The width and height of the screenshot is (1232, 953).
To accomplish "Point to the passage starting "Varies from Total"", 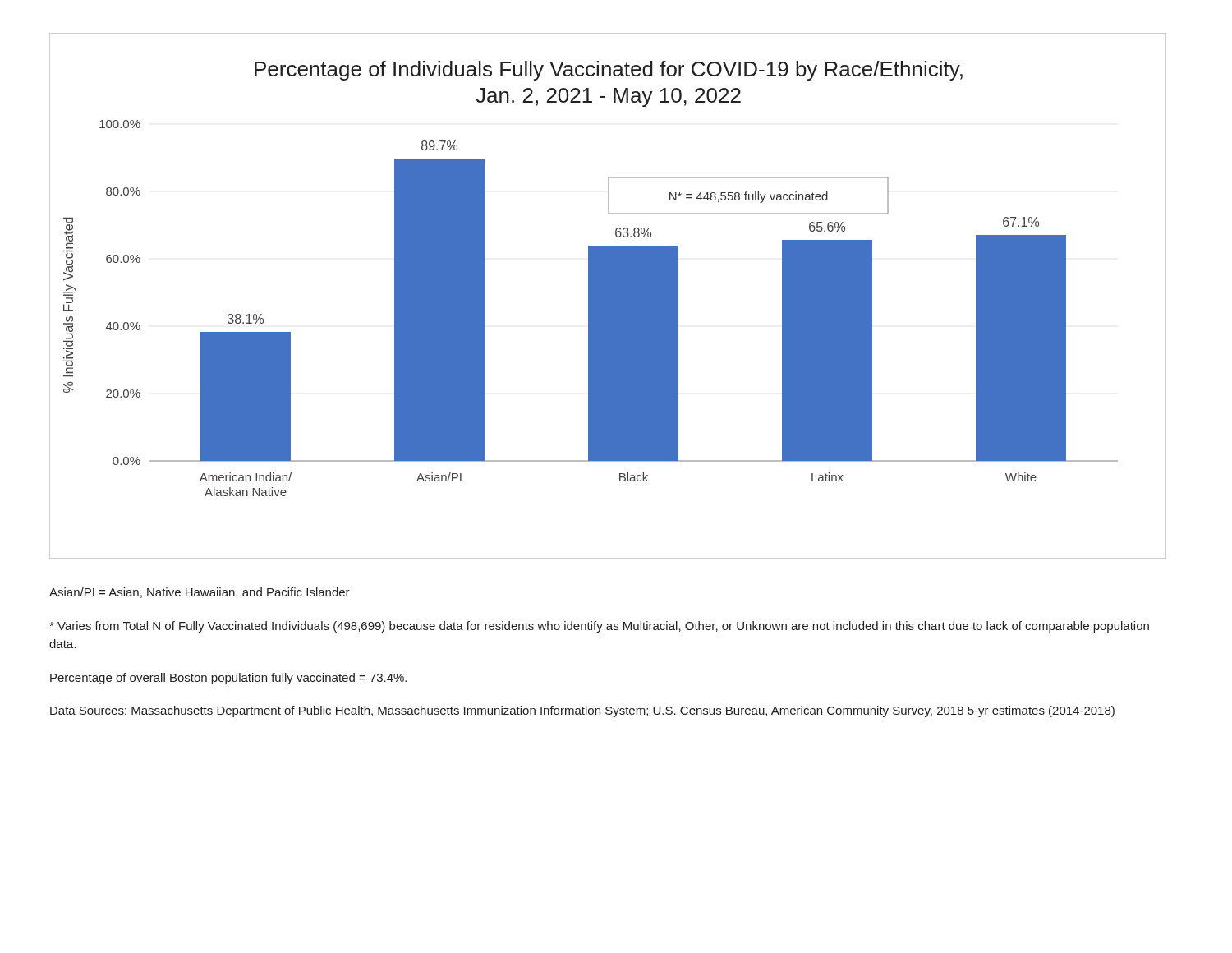I will [600, 634].
